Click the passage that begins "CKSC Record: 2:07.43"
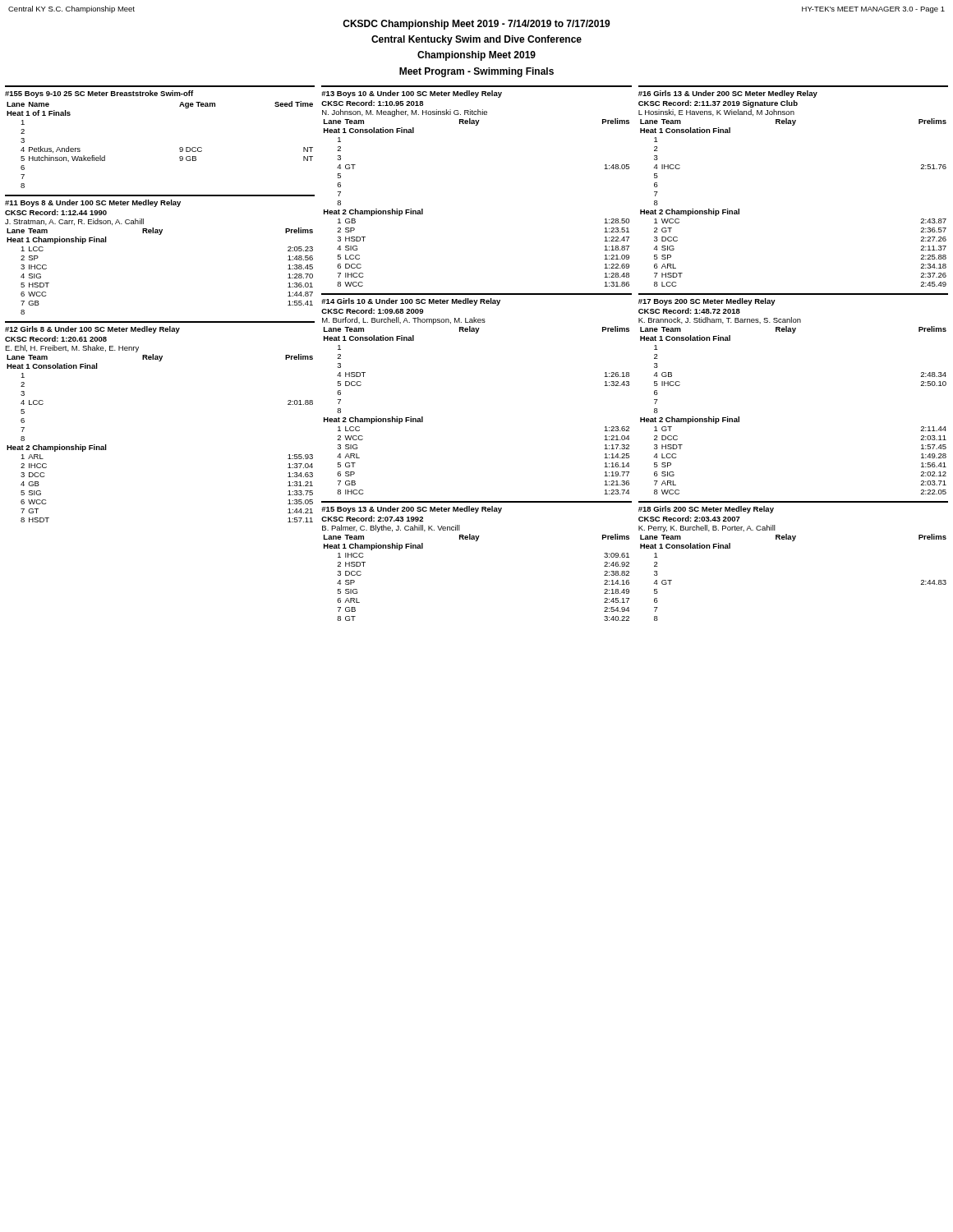Viewport: 953px width, 1232px height. click(391, 523)
